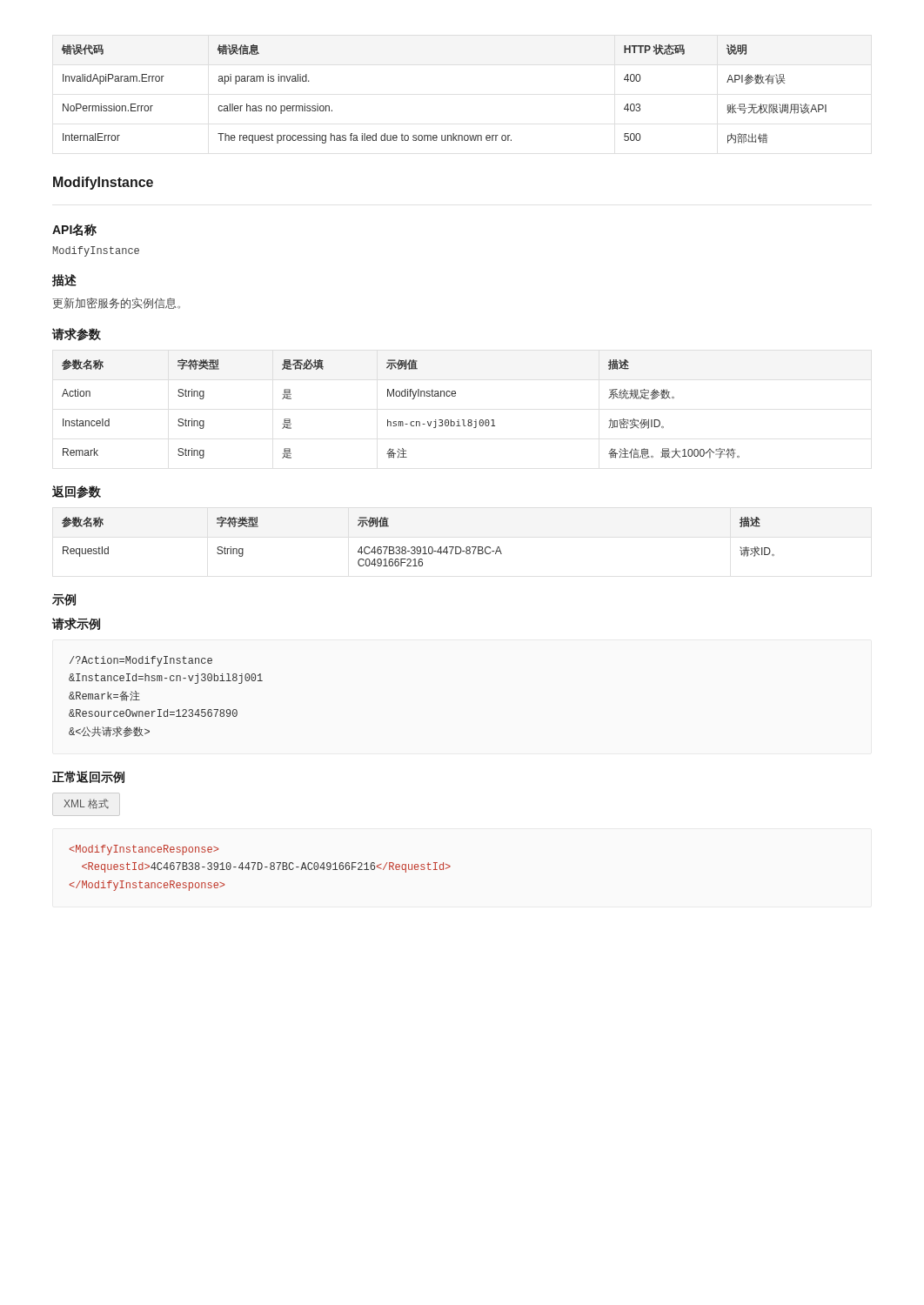Locate the table with the text "4C467B38-3910-447D-87BC-A C049166F216"
This screenshot has width=924, height=1305.
point(462,542)
